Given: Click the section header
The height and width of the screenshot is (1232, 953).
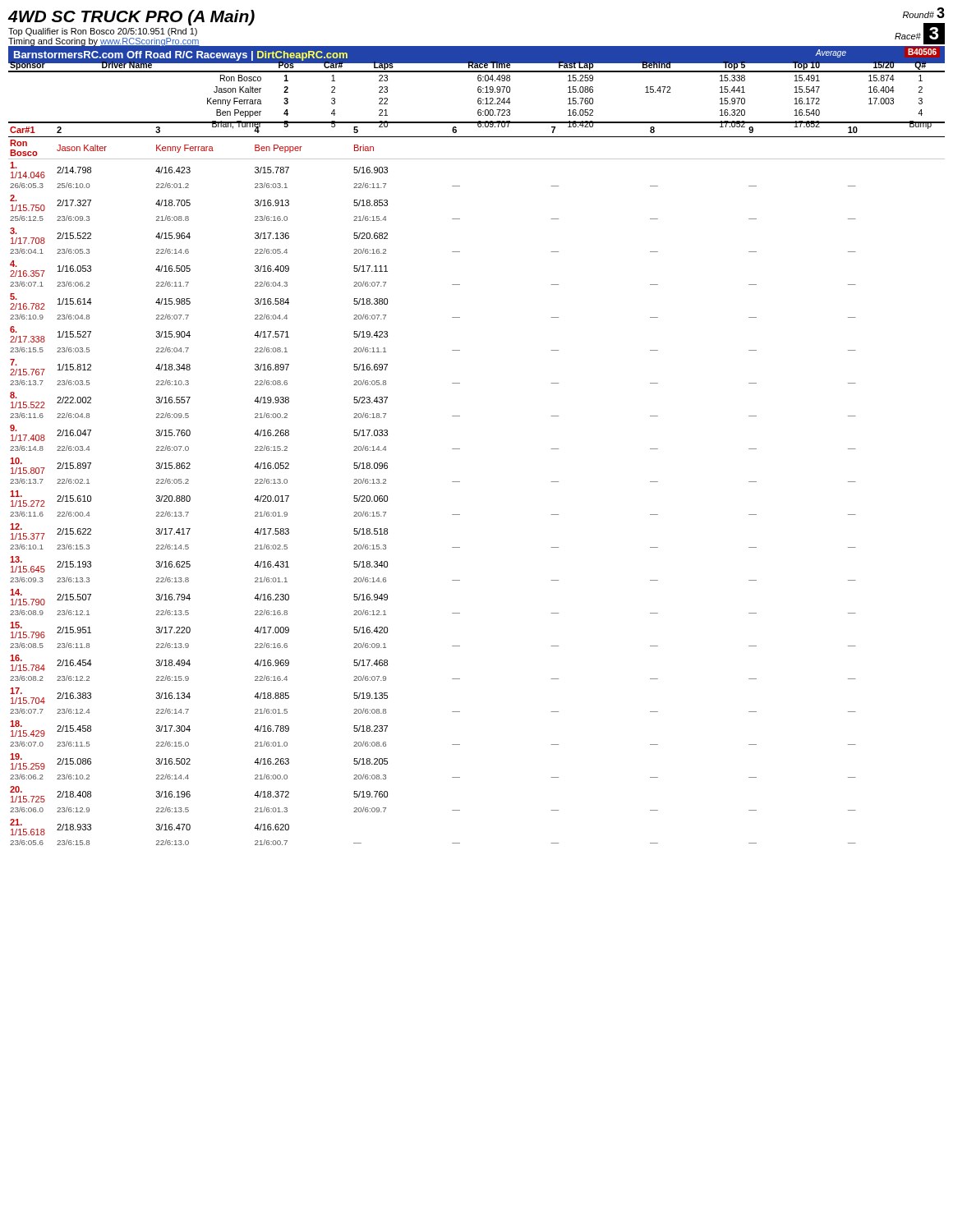Looking at the screenshot, I should 476,54.
